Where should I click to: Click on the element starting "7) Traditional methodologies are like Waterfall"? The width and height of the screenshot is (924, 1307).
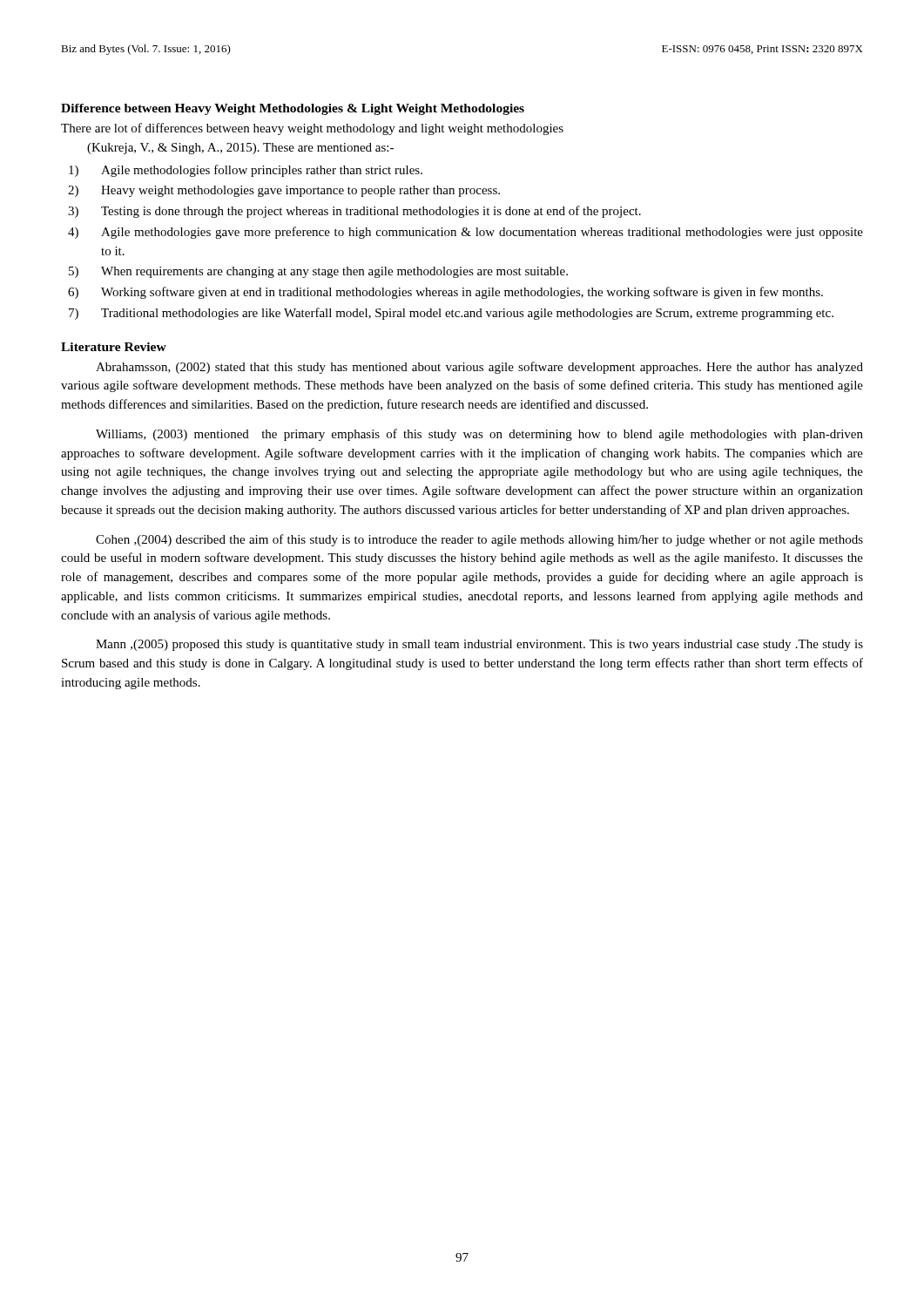click(x=462, y=313)
